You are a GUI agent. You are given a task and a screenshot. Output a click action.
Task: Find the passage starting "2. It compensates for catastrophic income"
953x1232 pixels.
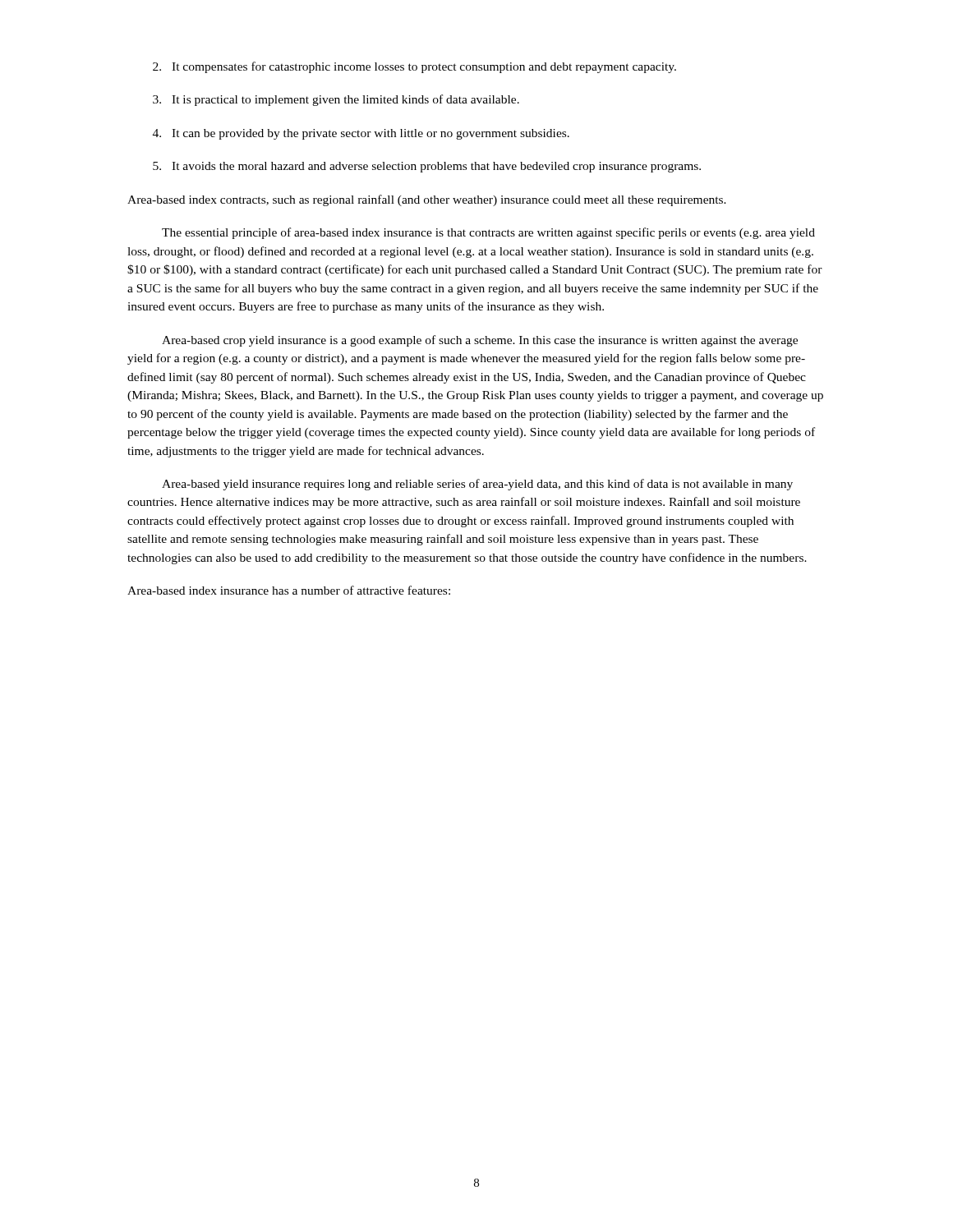[476, 67]
